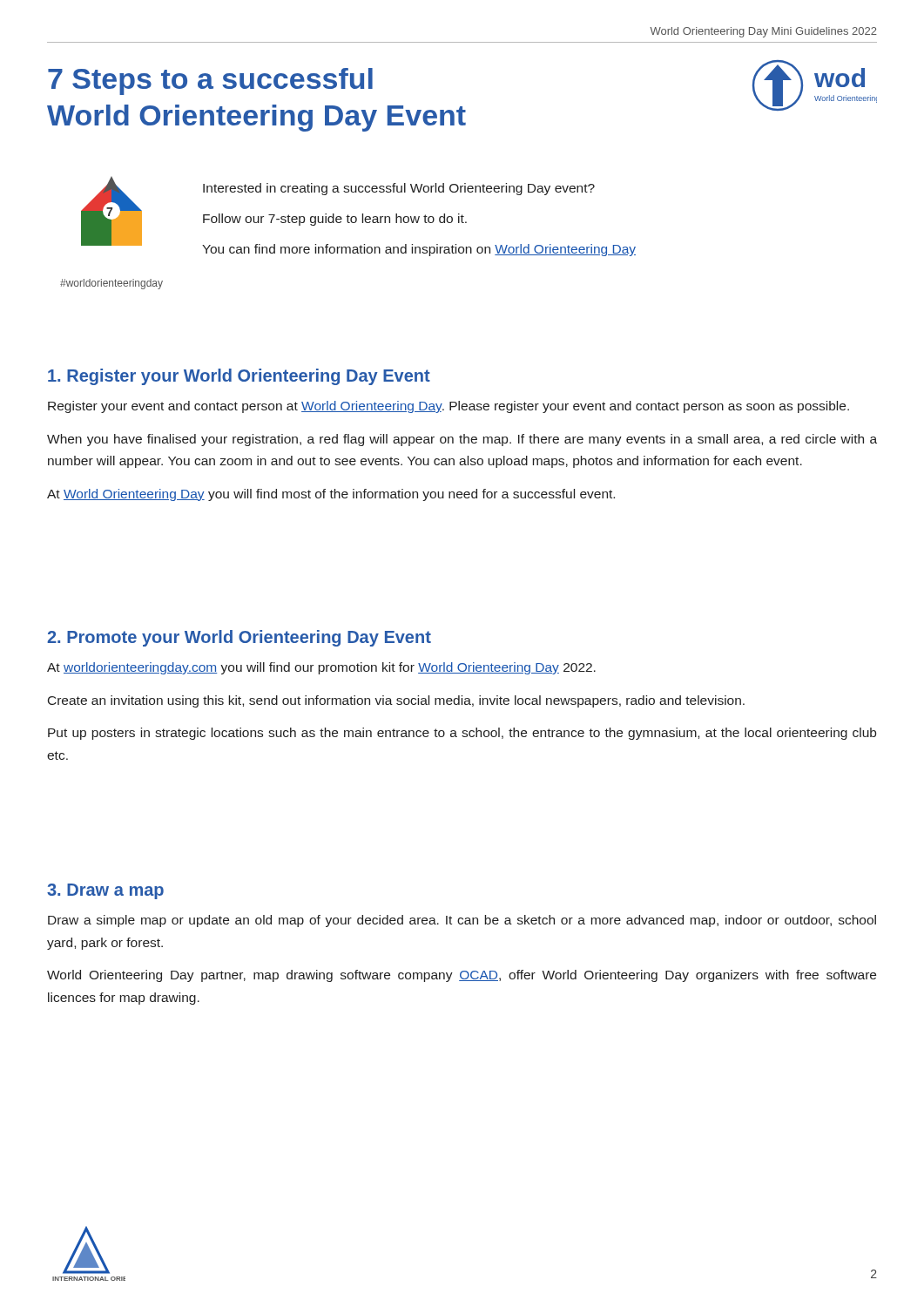Locate the title with the text "7 Steps to a successful World Orienteering"
The width and height of the screenshot is (924, 1307).
coord(462,98)
